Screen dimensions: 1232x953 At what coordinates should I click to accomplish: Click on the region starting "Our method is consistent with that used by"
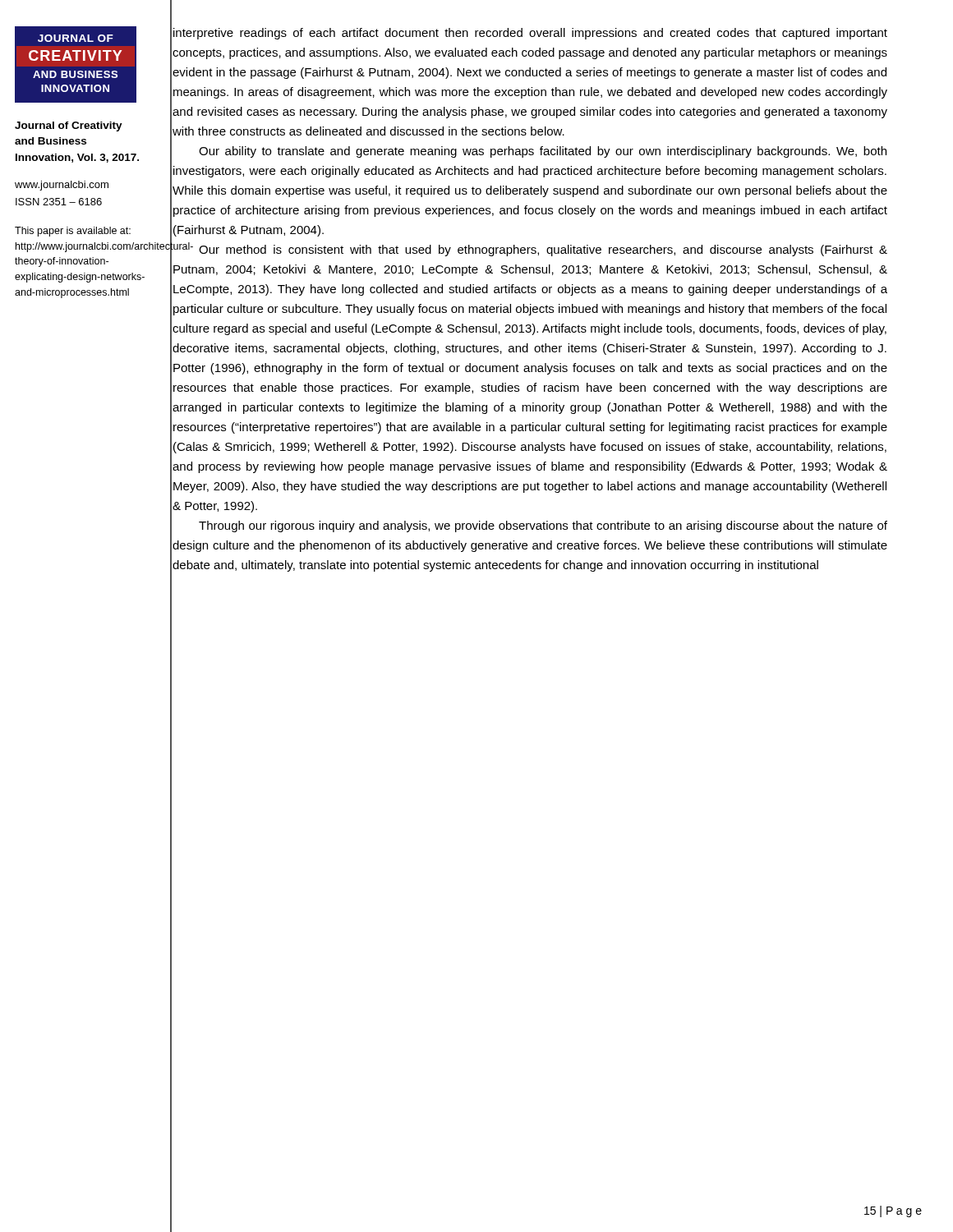[x=530, y=378]
